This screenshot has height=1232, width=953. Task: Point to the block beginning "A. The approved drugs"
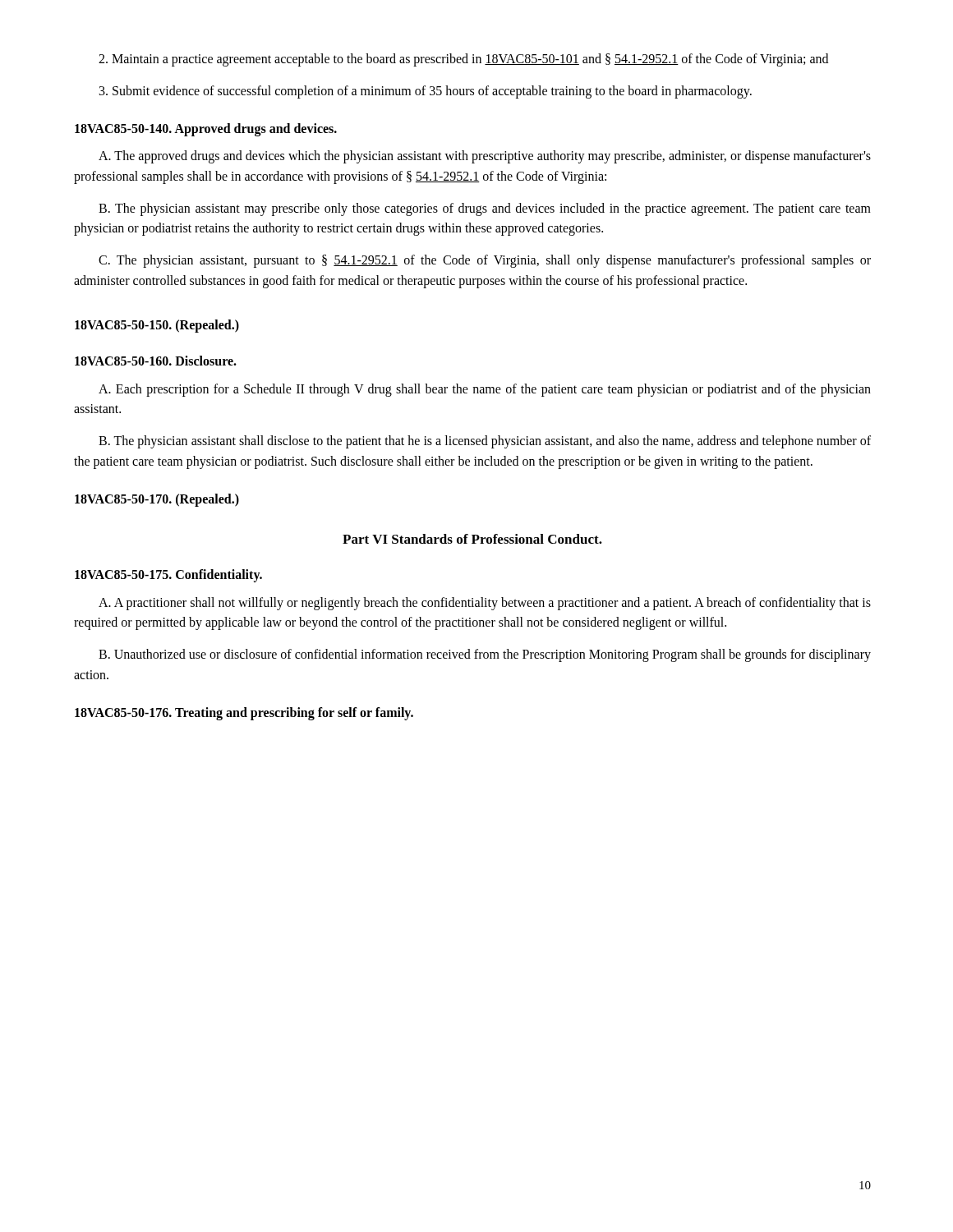(472, 166)
